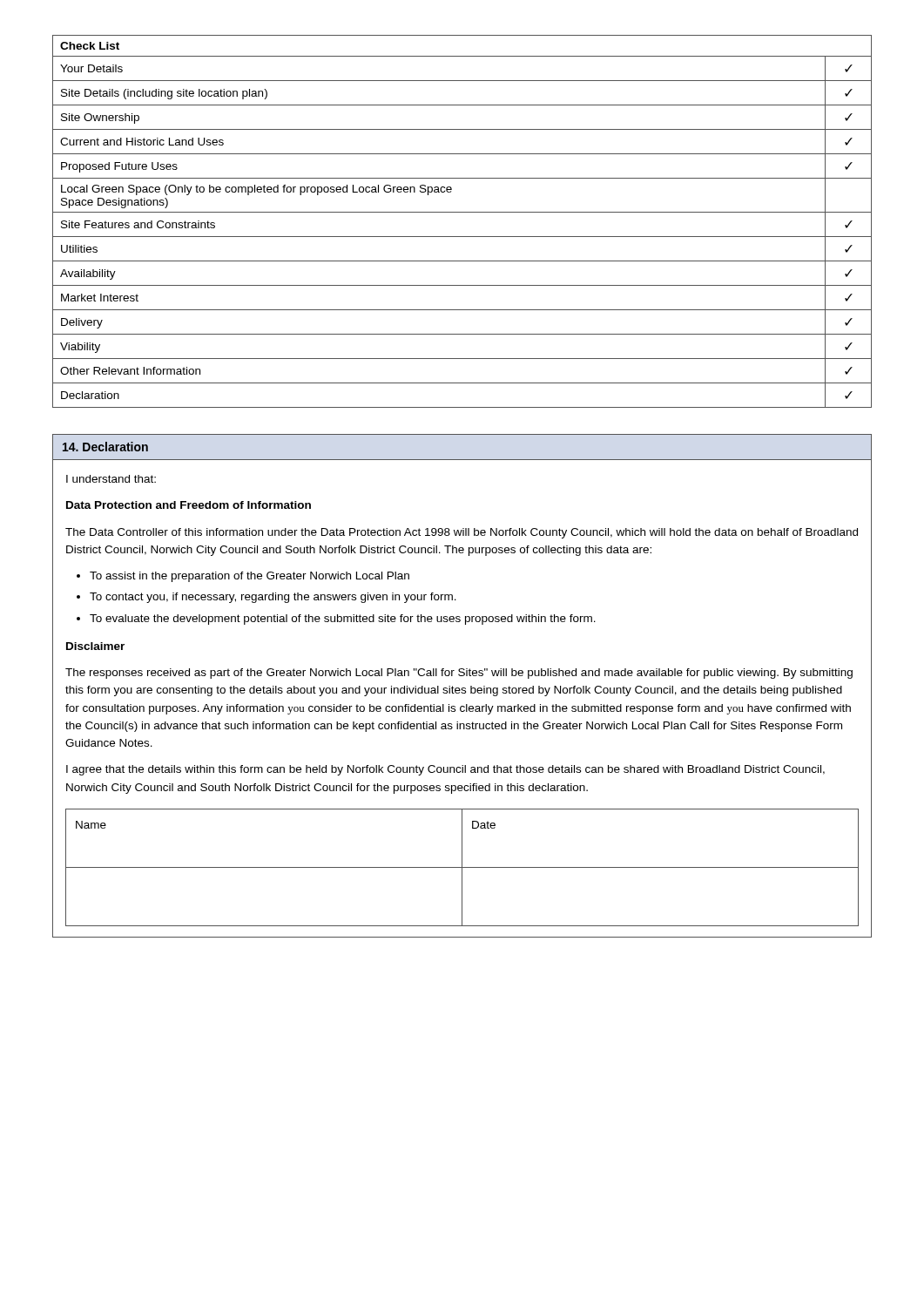Viewport: 924px width, 1307px height.
Task: Locate the list item containing "To assist in the preparation of"
Action: [x=250, y=575]
